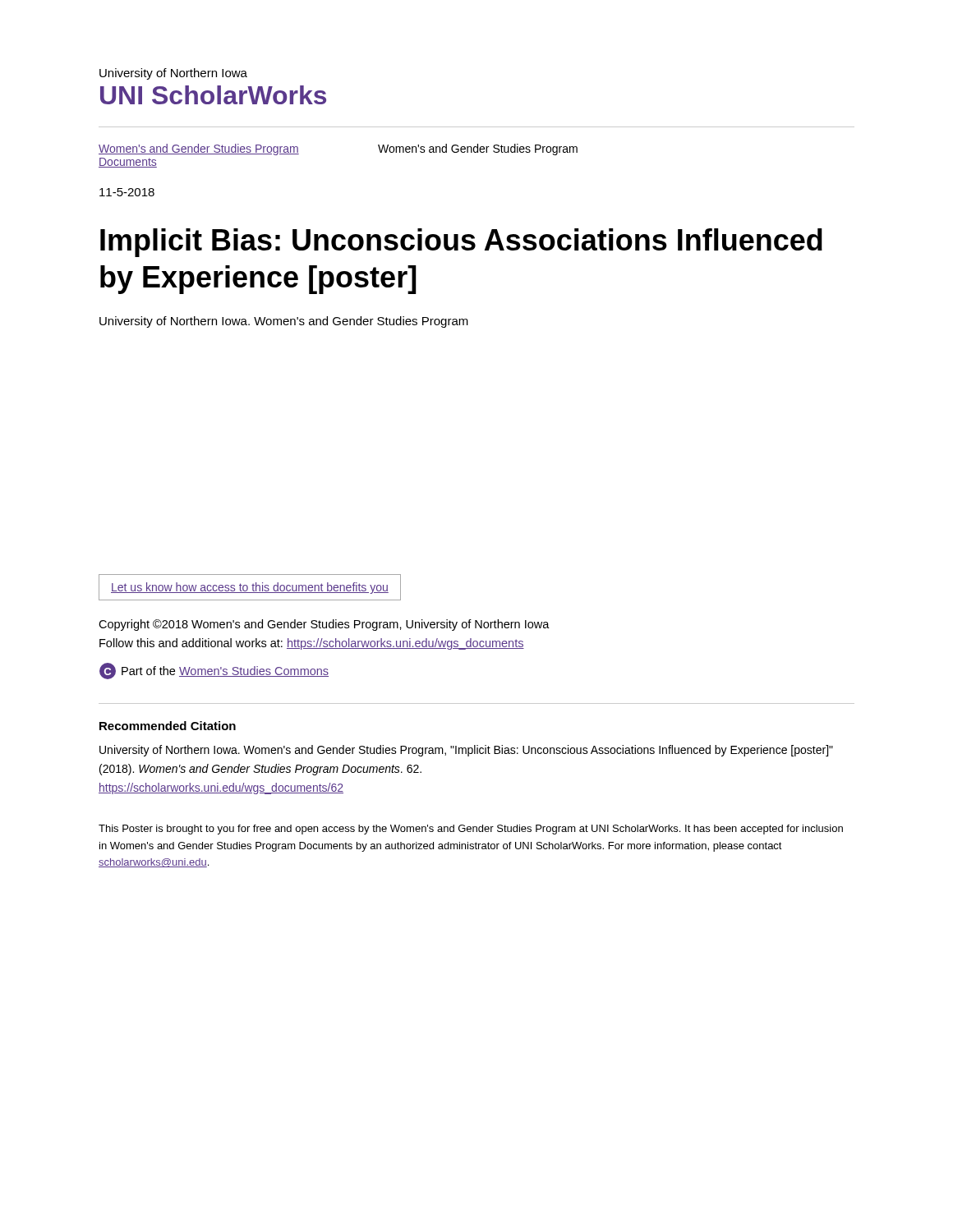Click the passage that begins "This Poster is brought to you"
The width and height of the screenshot is (953, 1232).
pyautogui.click(x=471, y=845)
